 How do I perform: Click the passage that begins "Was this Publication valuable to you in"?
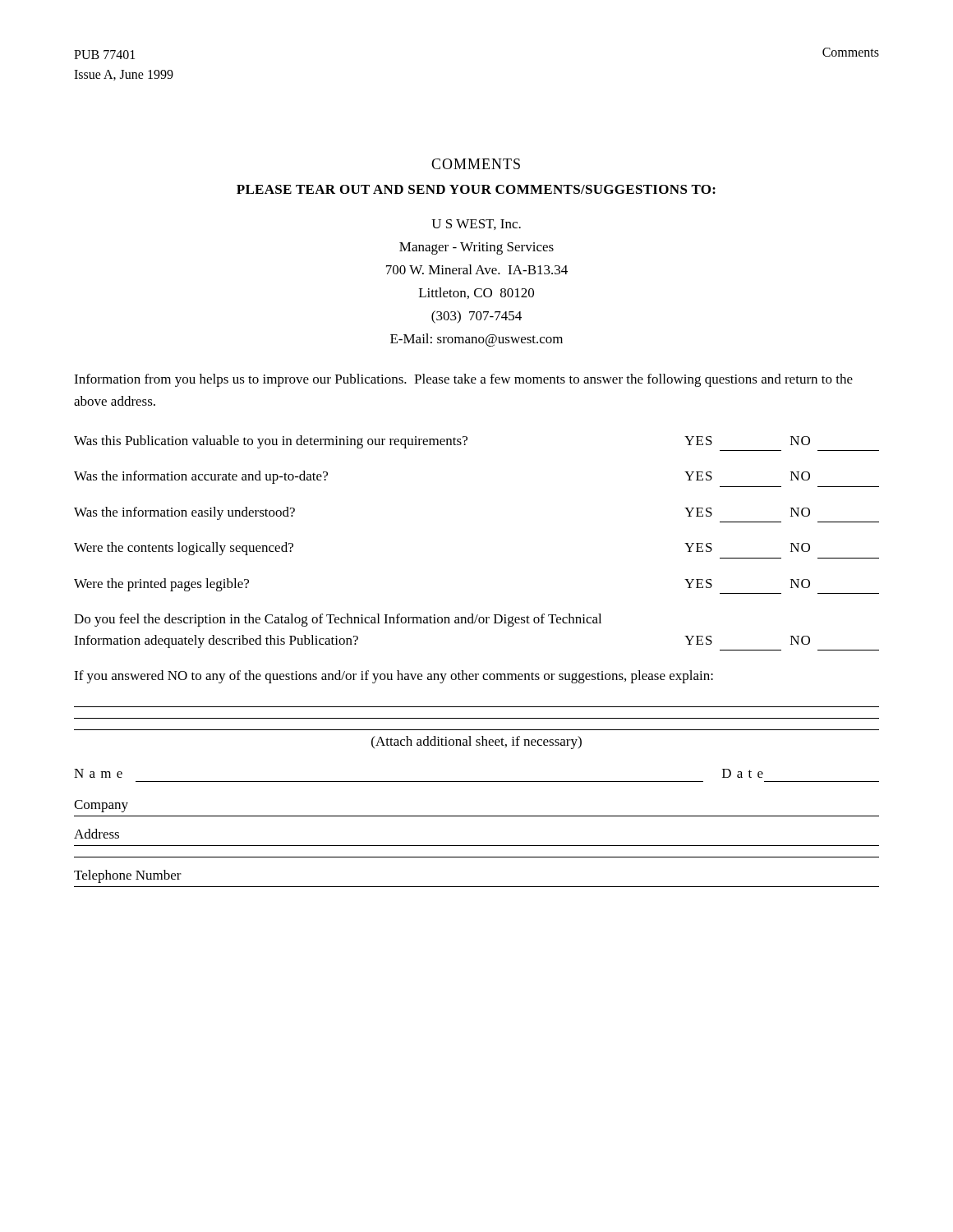click(x=476, y=441)
